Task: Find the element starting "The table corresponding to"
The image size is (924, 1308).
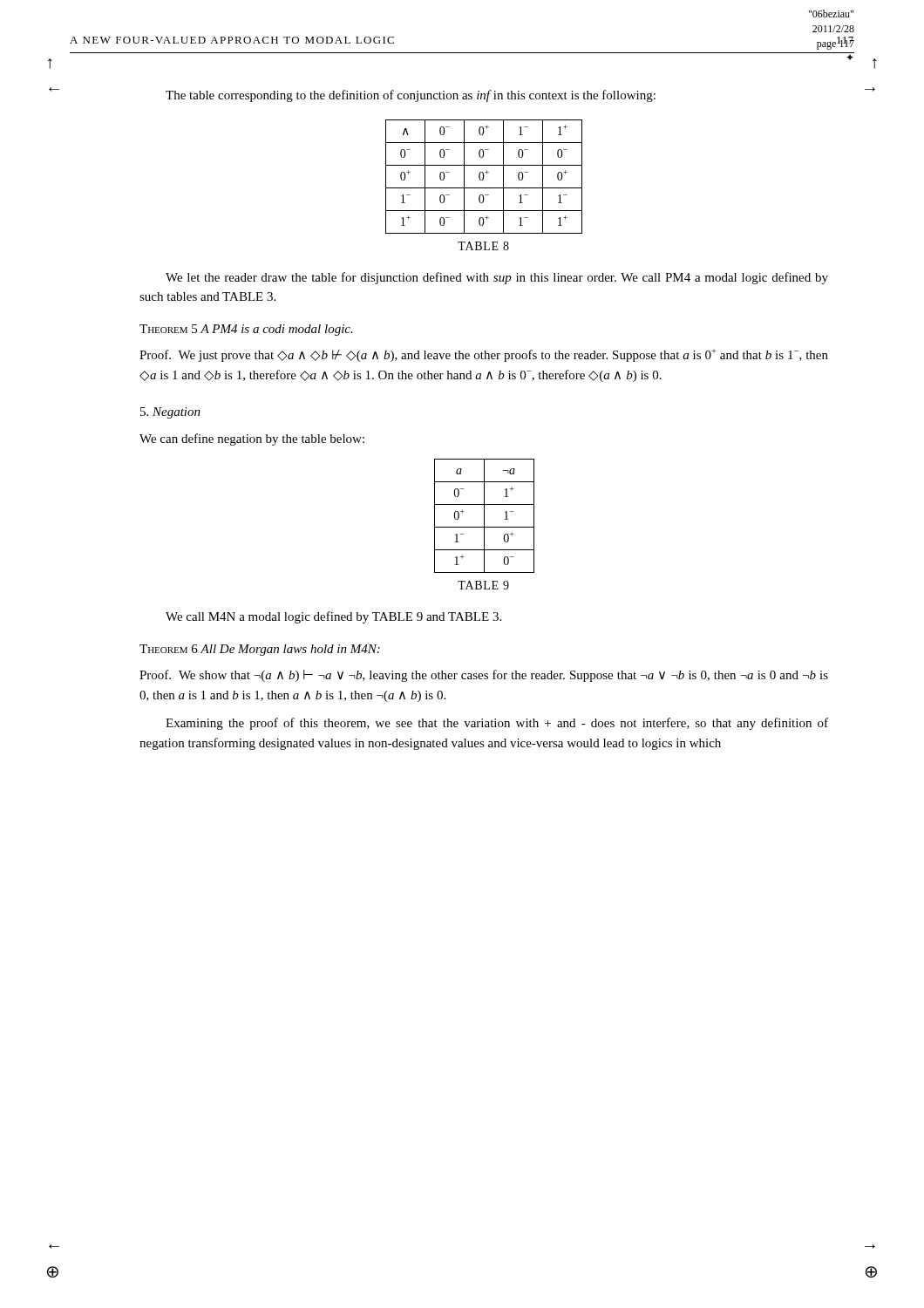Action: coord(411,95)
